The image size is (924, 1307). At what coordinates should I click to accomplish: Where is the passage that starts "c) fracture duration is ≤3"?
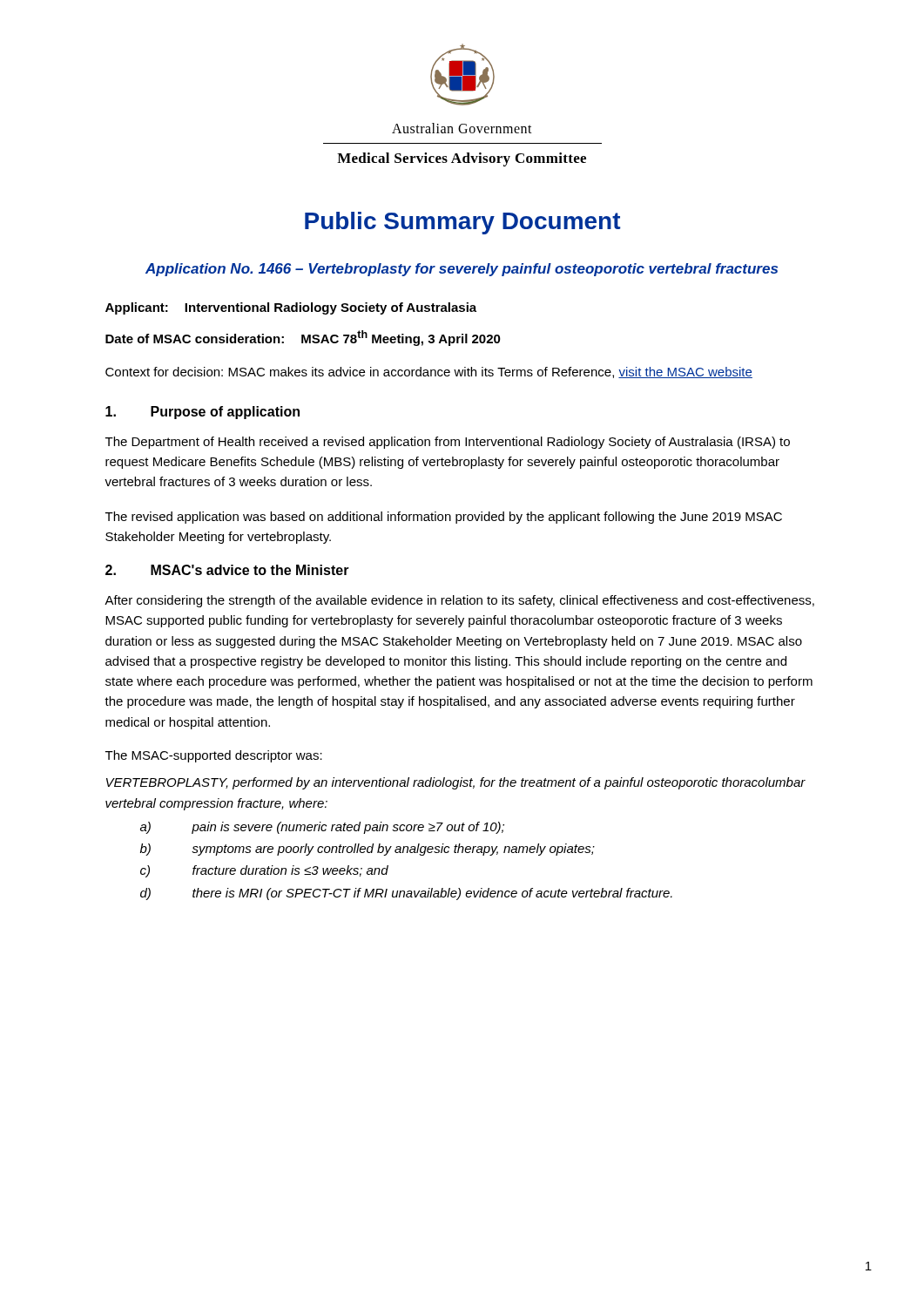click(x=264, y=871)
